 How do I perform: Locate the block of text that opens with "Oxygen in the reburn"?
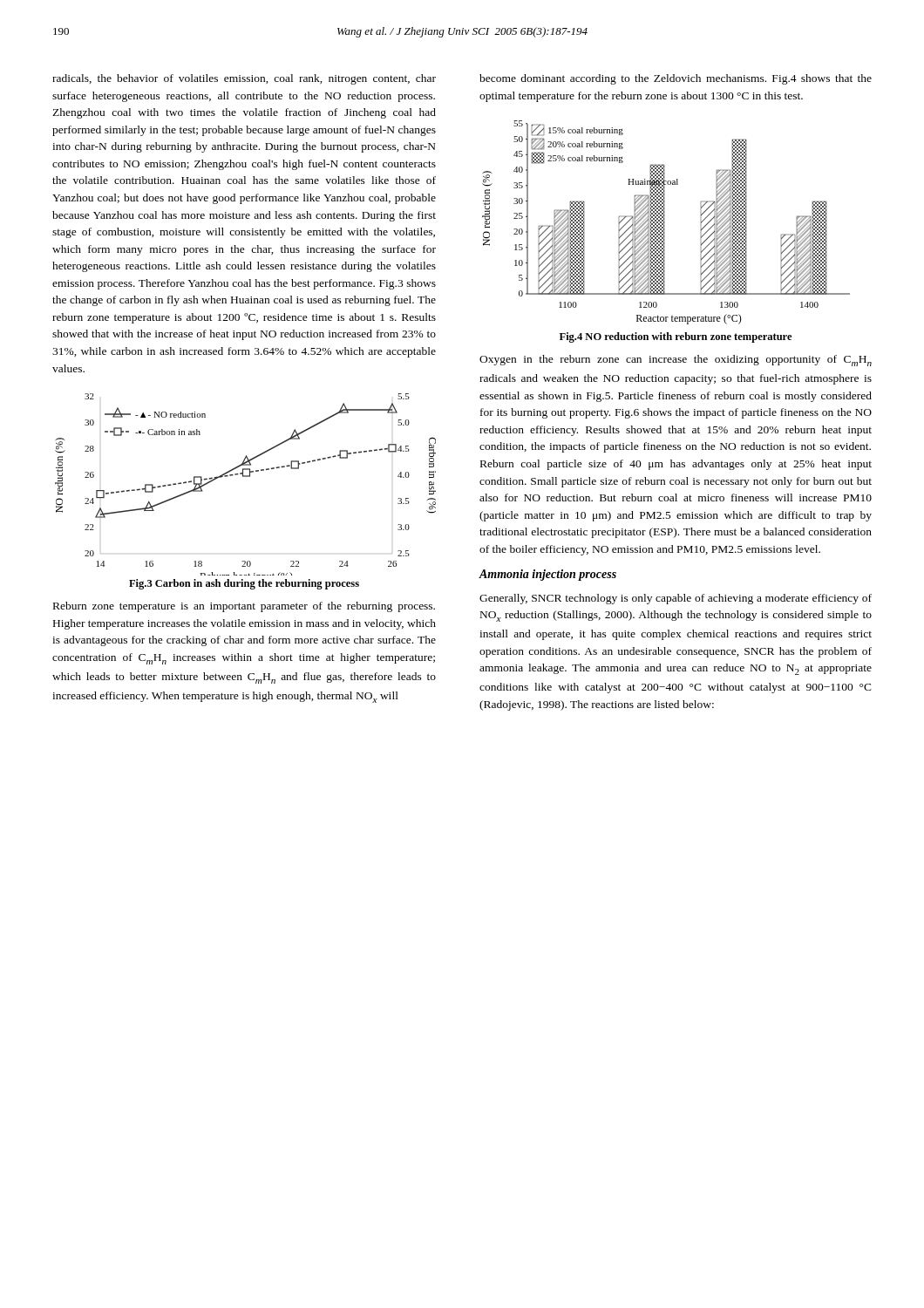tap(676, 454)
